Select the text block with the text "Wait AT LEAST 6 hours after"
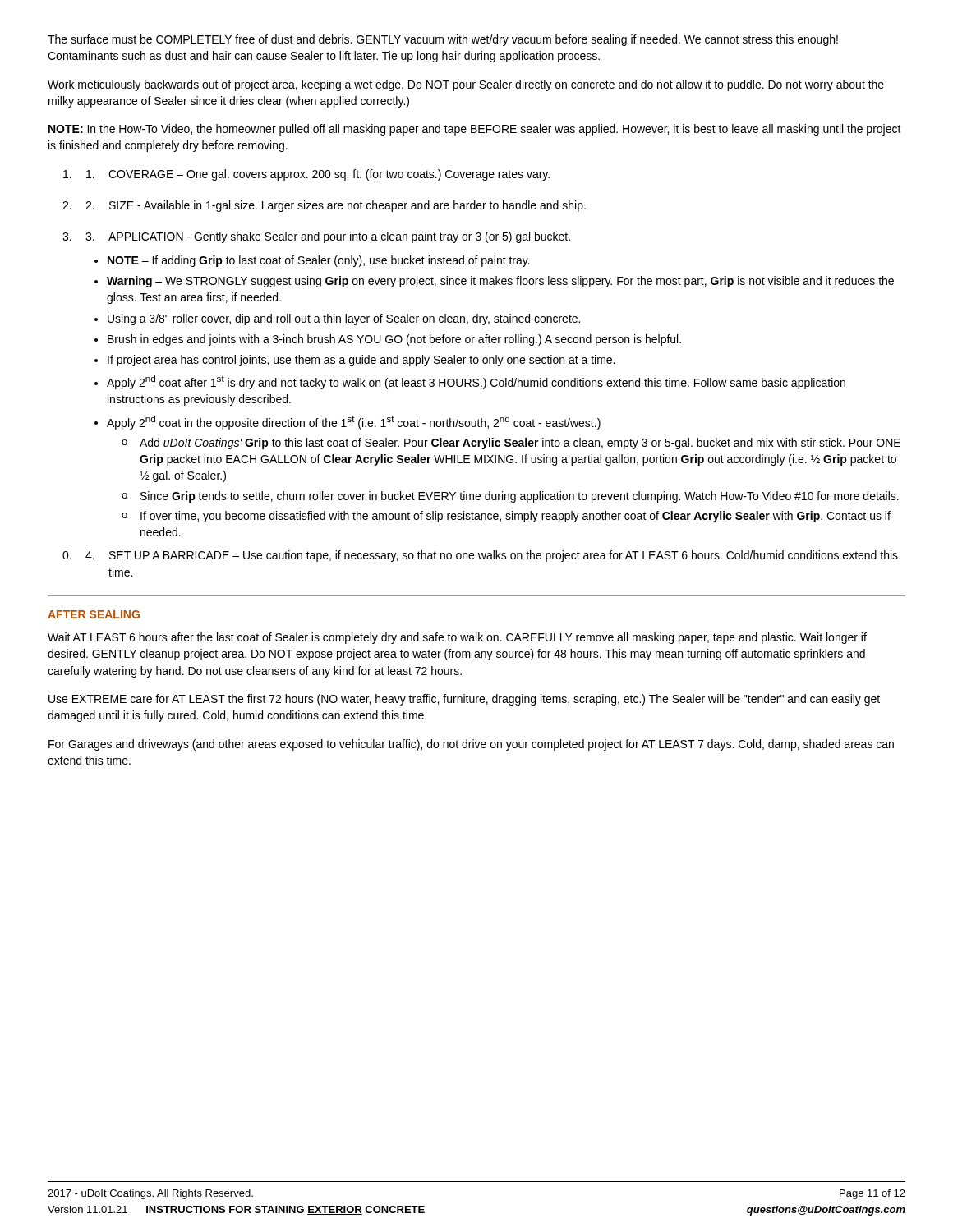Image resolution: width=953 pixels, height=1232 pixels. pos(457,654)
